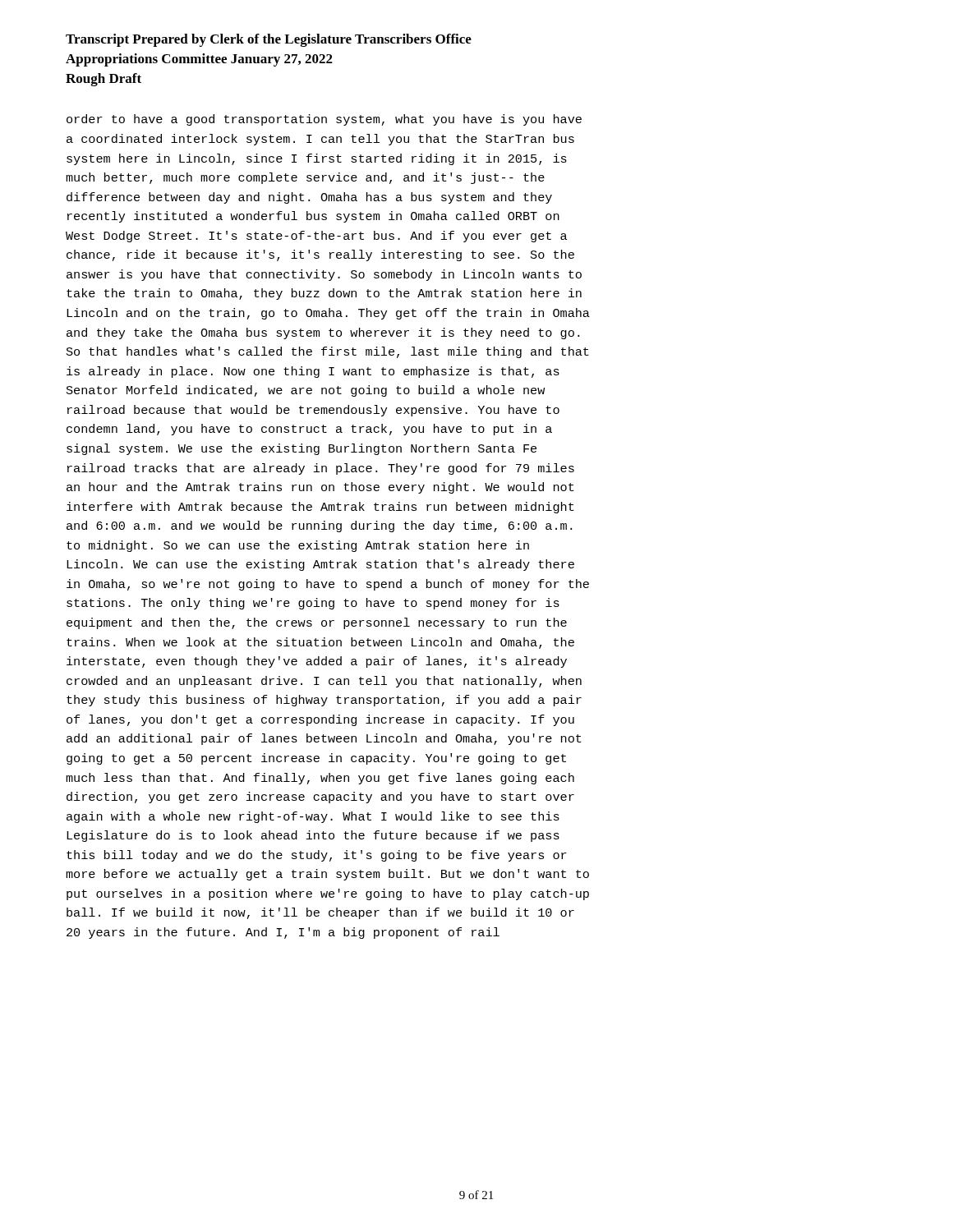This screenshot has width=953, height=1232.
Task: Select the text block that reads "order to have a good"
Action: [x=328, y=527]
